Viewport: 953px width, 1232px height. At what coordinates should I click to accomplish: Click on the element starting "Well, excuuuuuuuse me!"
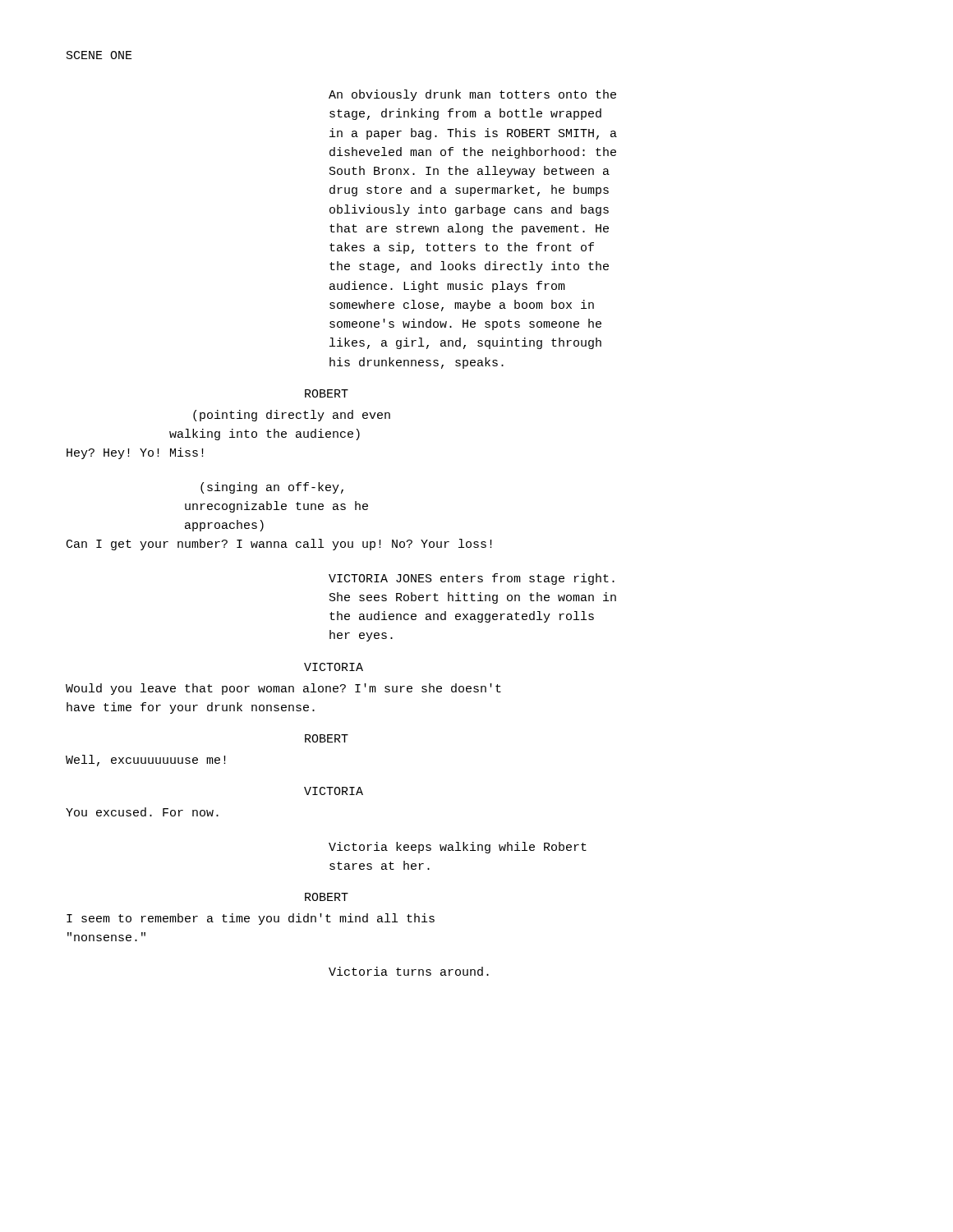pos(147,761)
